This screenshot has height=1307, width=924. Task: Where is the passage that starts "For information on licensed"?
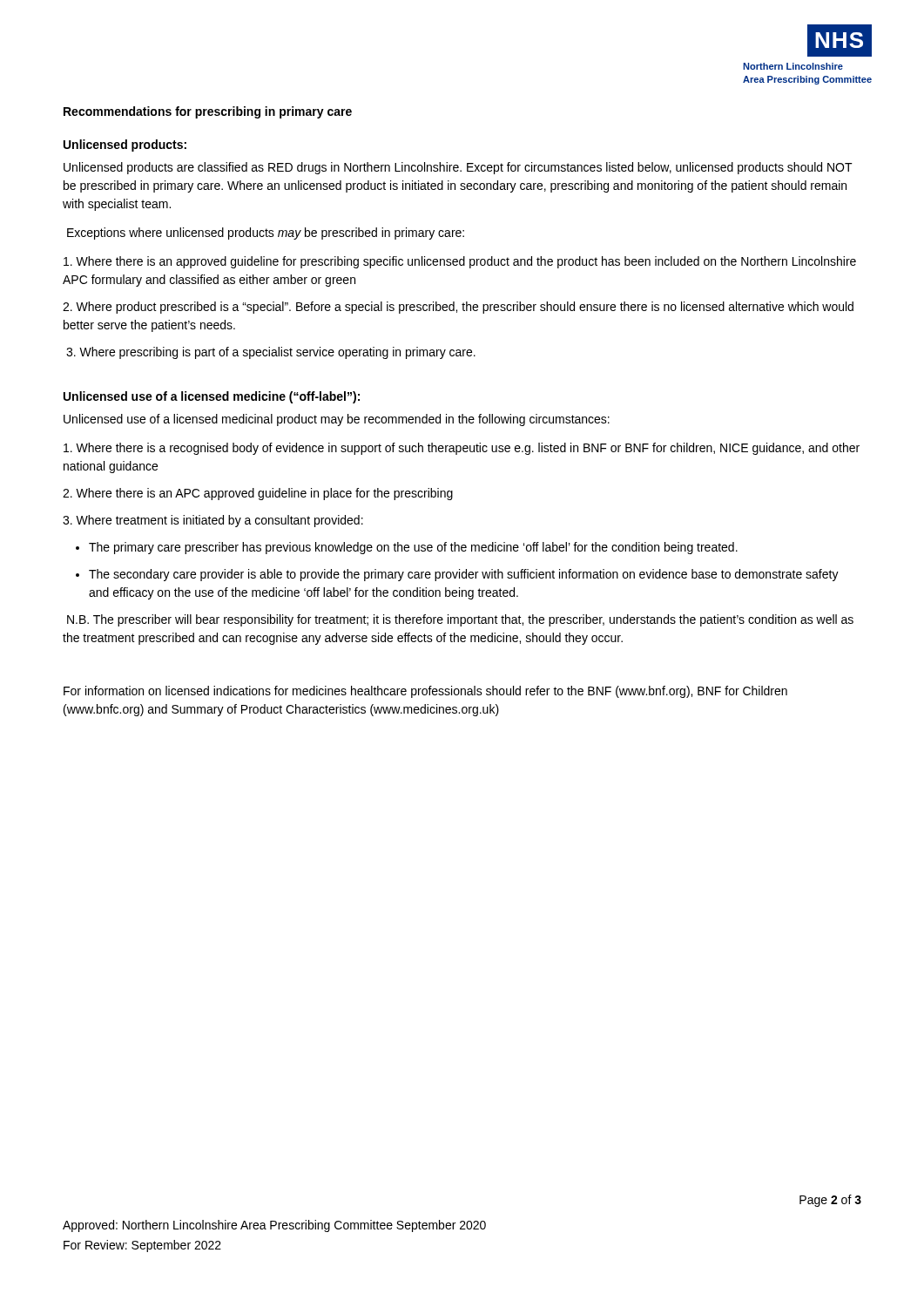[425, 700]
